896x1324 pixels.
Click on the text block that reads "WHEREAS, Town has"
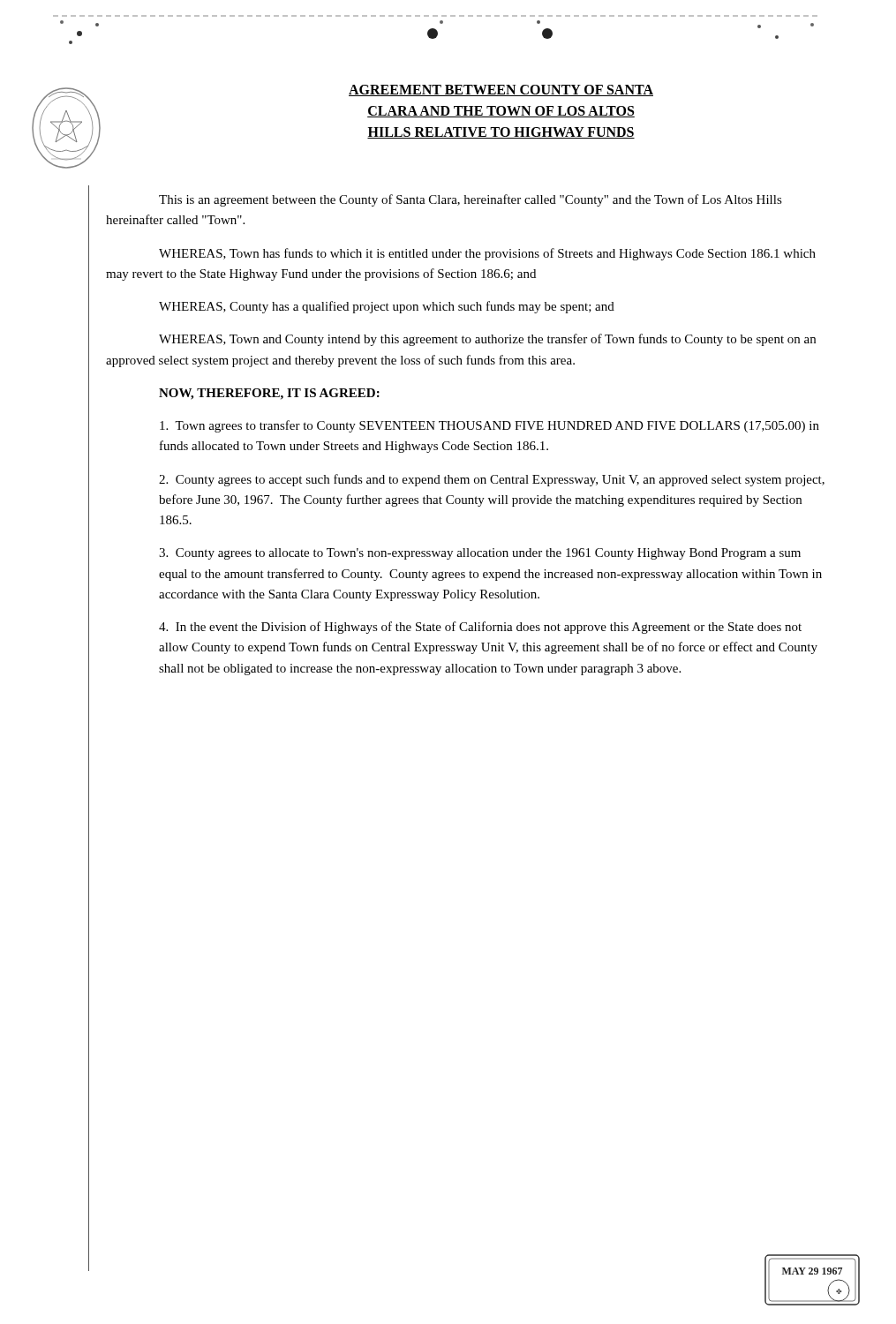point(461,263)
